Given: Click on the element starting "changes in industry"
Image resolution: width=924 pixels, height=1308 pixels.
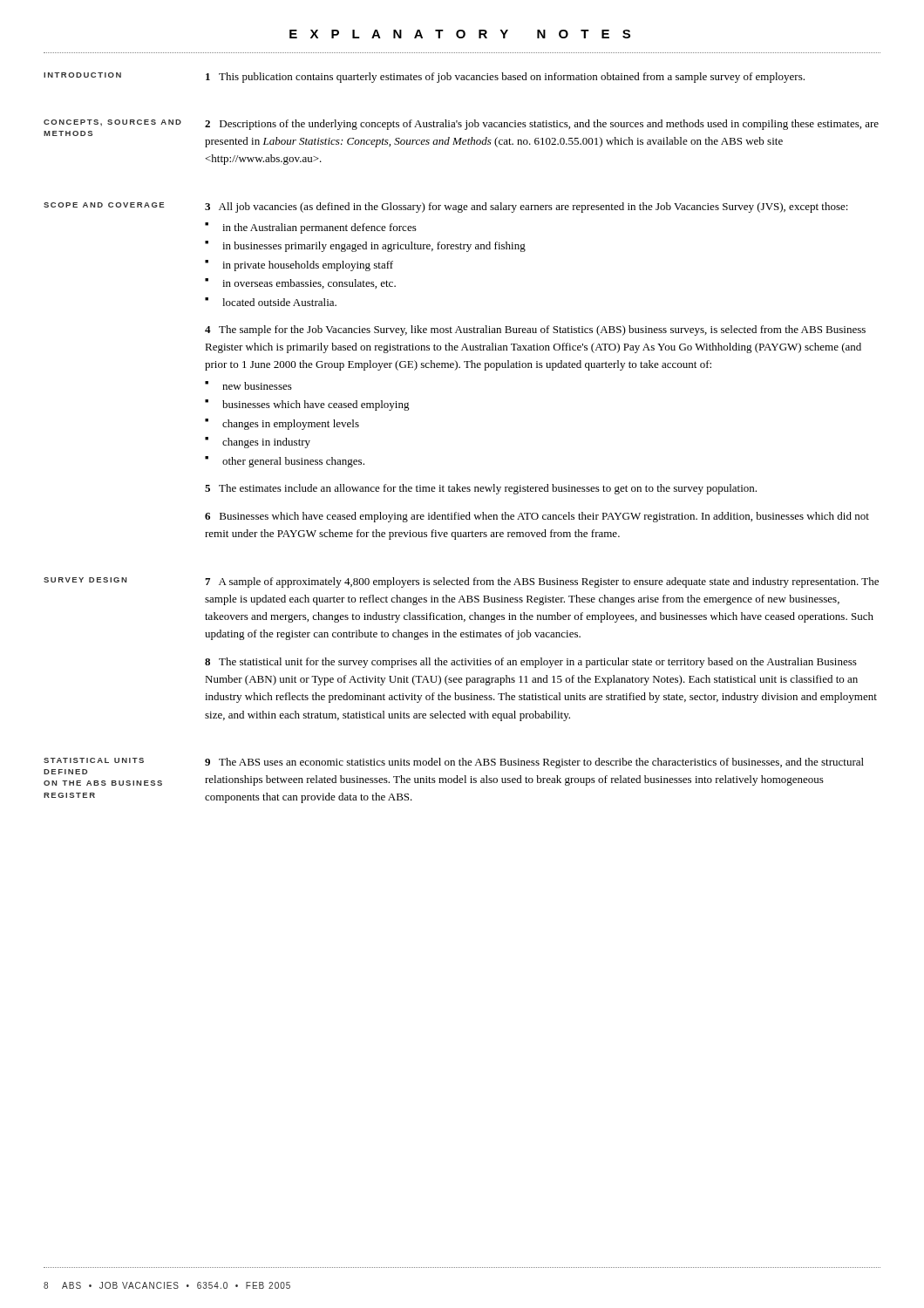Looking at the screenshot, I should coord(266,442).
